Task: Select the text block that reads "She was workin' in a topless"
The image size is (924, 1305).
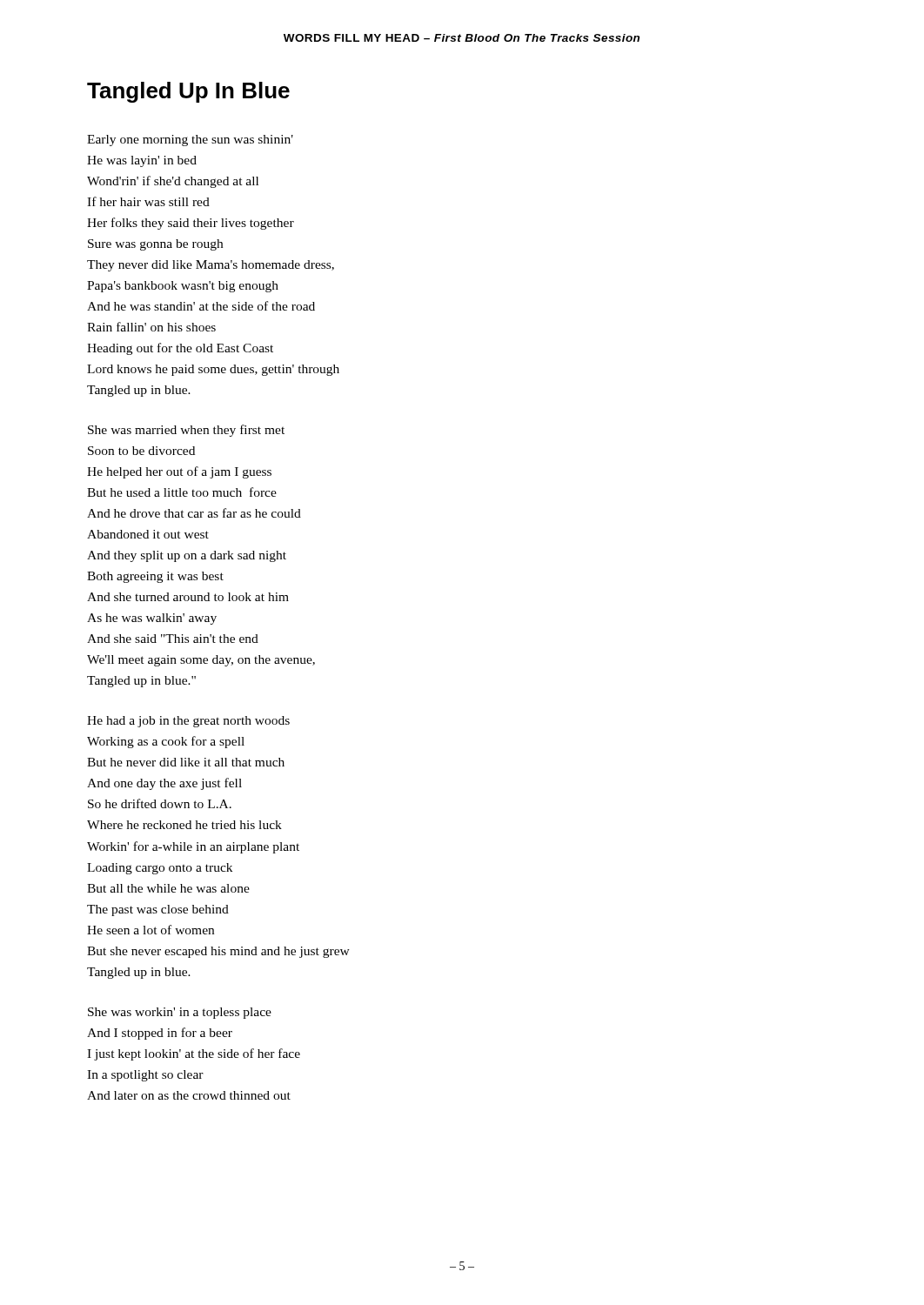Action: (194, 1053)
